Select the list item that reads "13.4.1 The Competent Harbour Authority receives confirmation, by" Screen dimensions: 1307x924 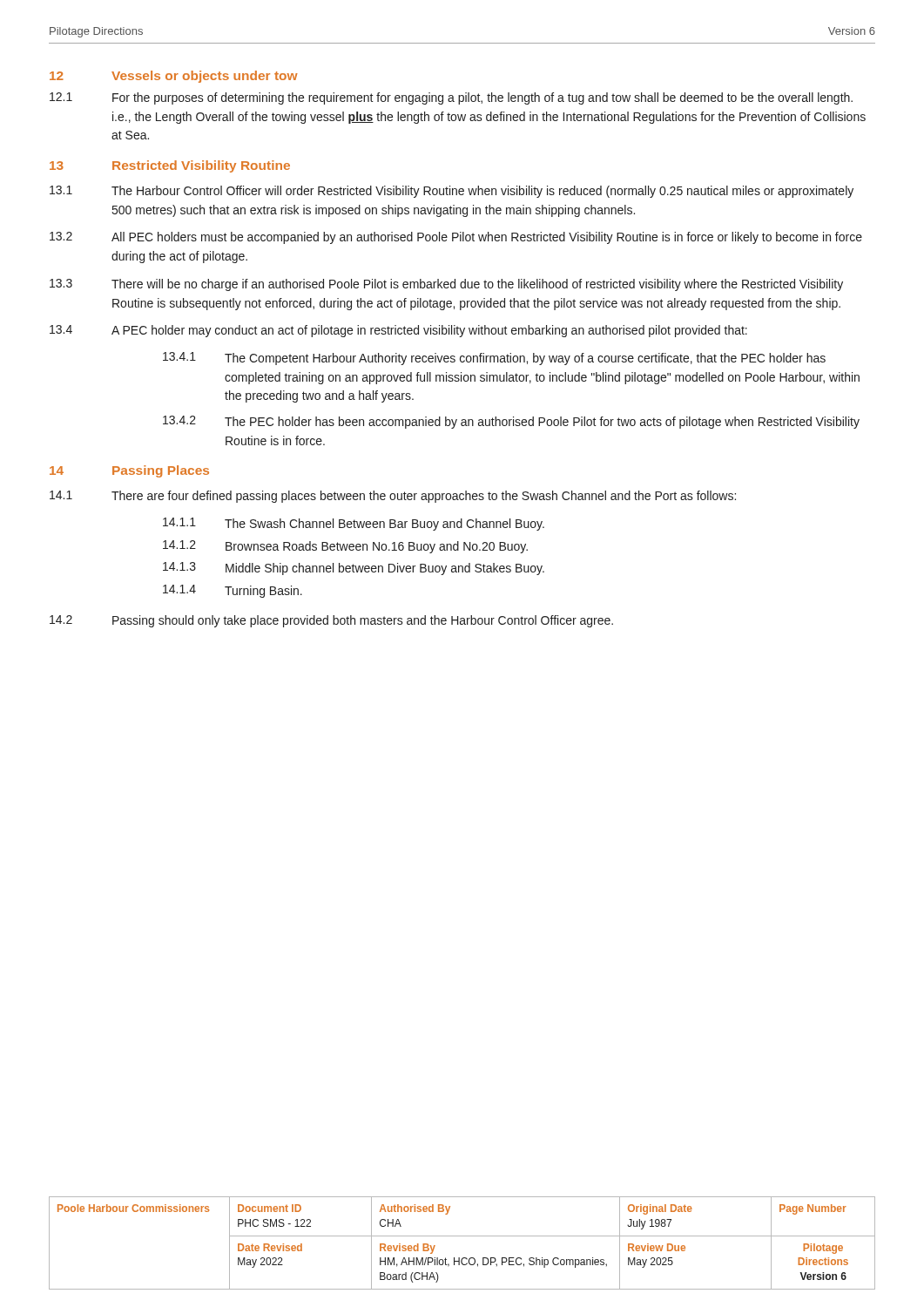pos(519,378)
